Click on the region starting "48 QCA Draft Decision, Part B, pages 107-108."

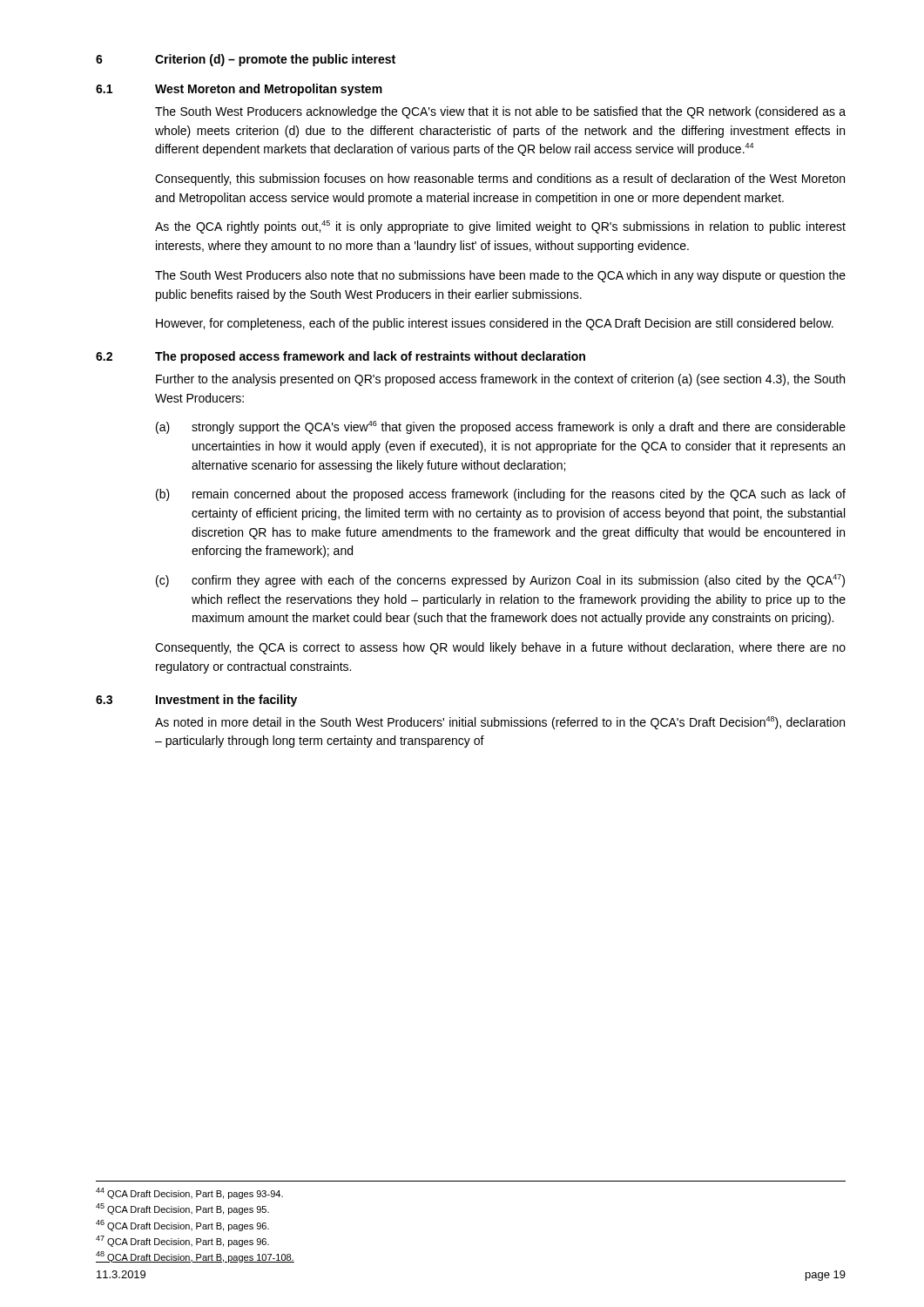(195, 1256)
